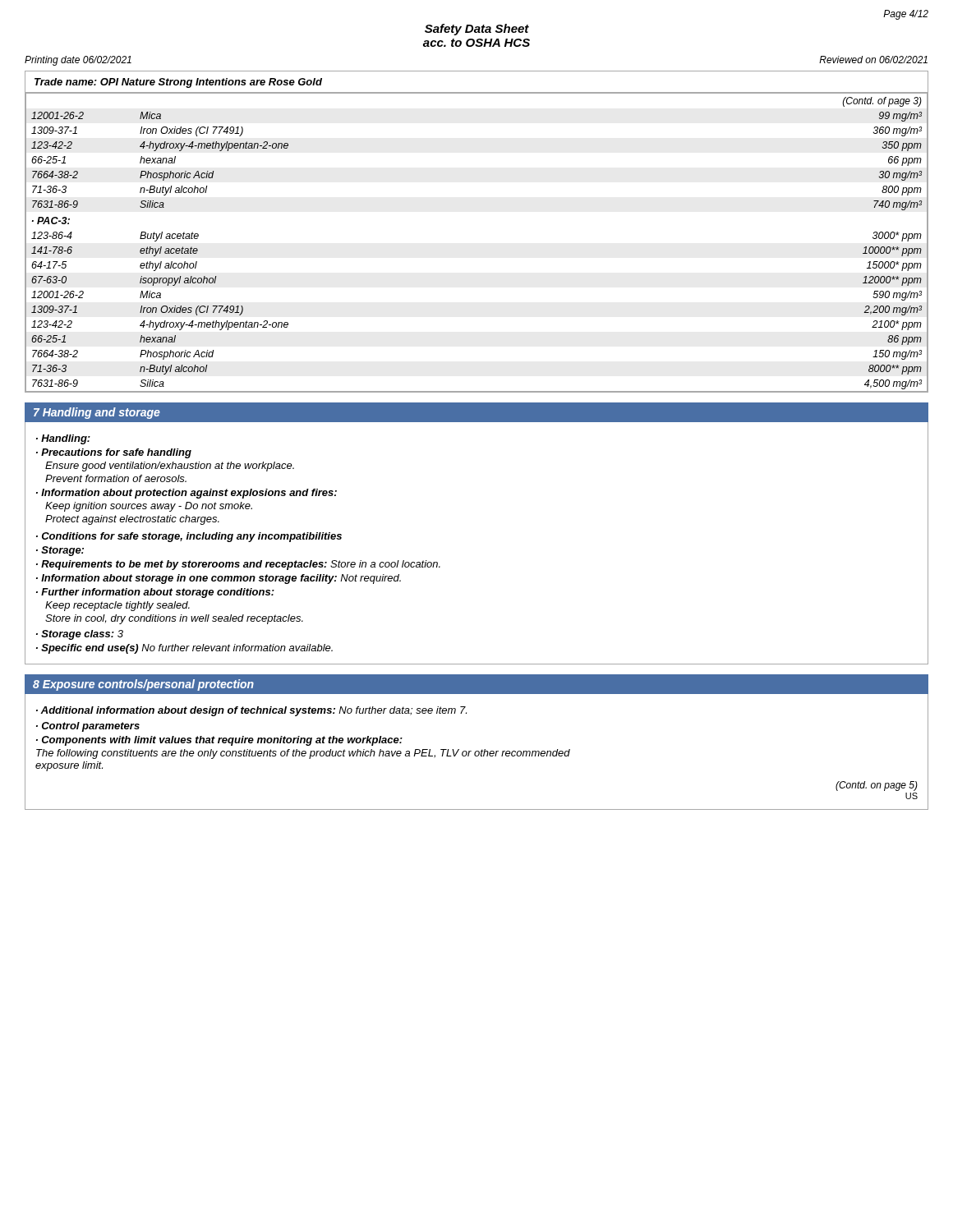Viewport: 953px width, 1232px height.
Task: Click on the list item that says "· Requirements to be"
Action: point(238,564)
